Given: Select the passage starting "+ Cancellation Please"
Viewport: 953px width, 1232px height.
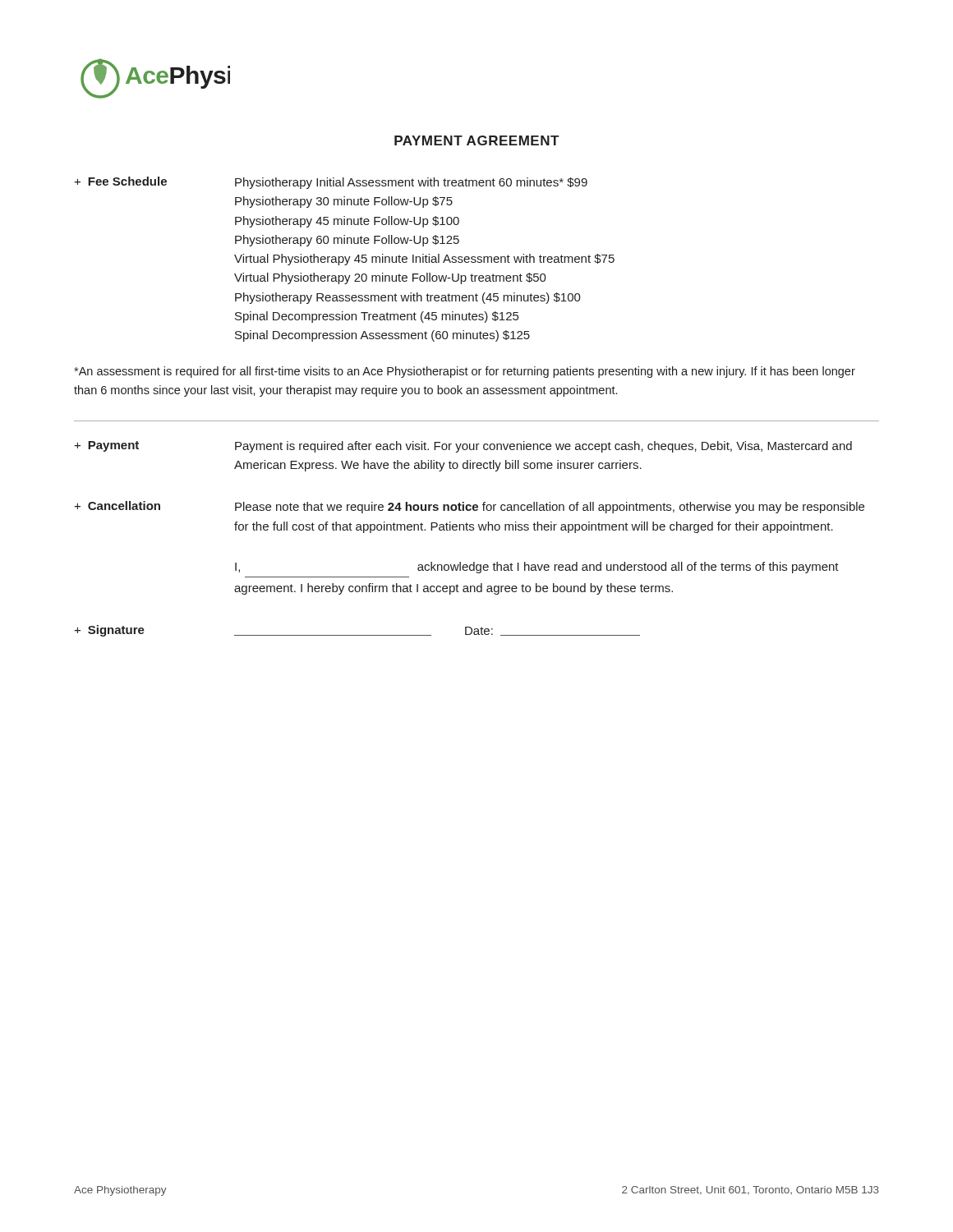Looking at the screenshot, I should [469, 507].
